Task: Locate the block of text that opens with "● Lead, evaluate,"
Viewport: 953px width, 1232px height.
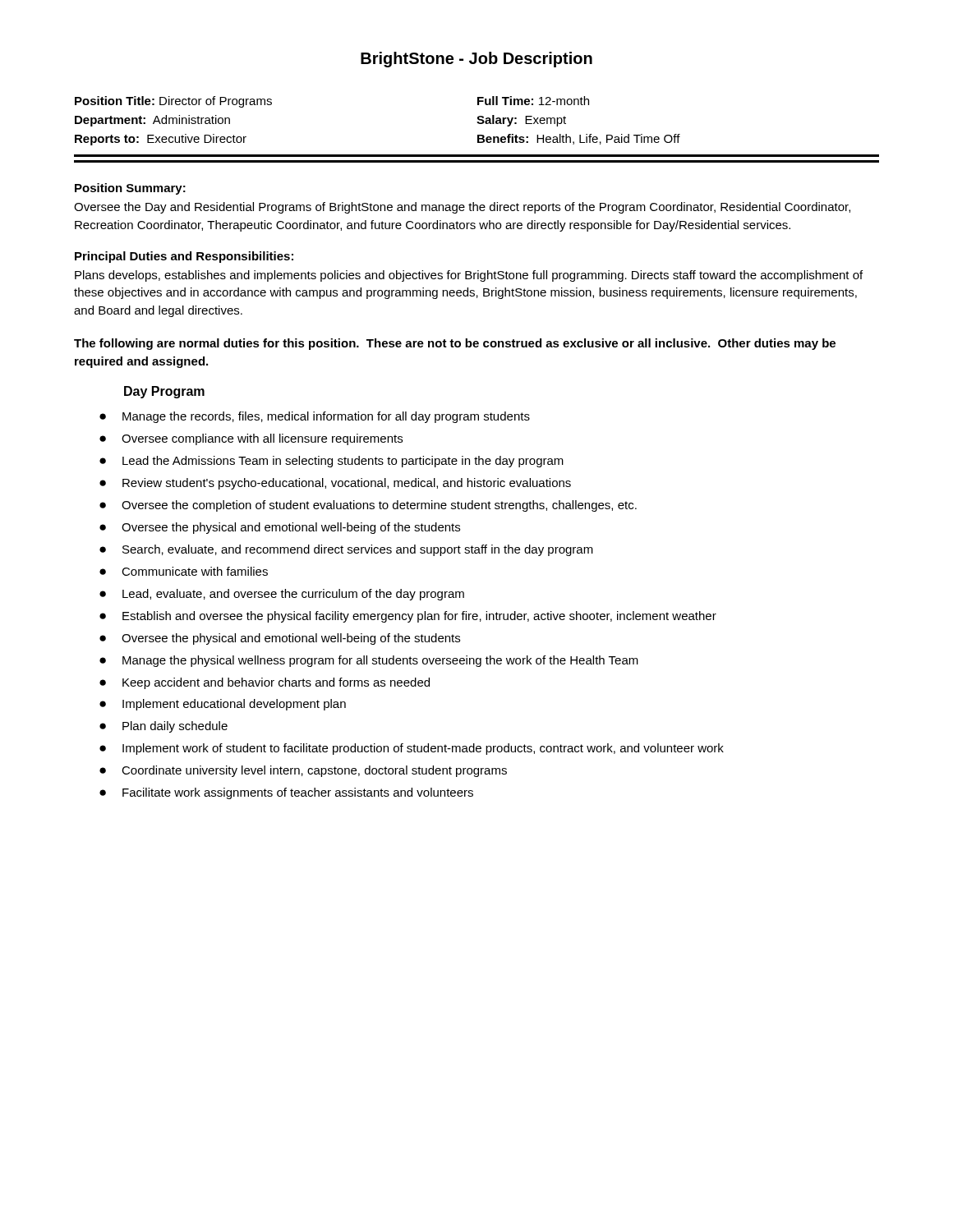Action: coord(282,595)
